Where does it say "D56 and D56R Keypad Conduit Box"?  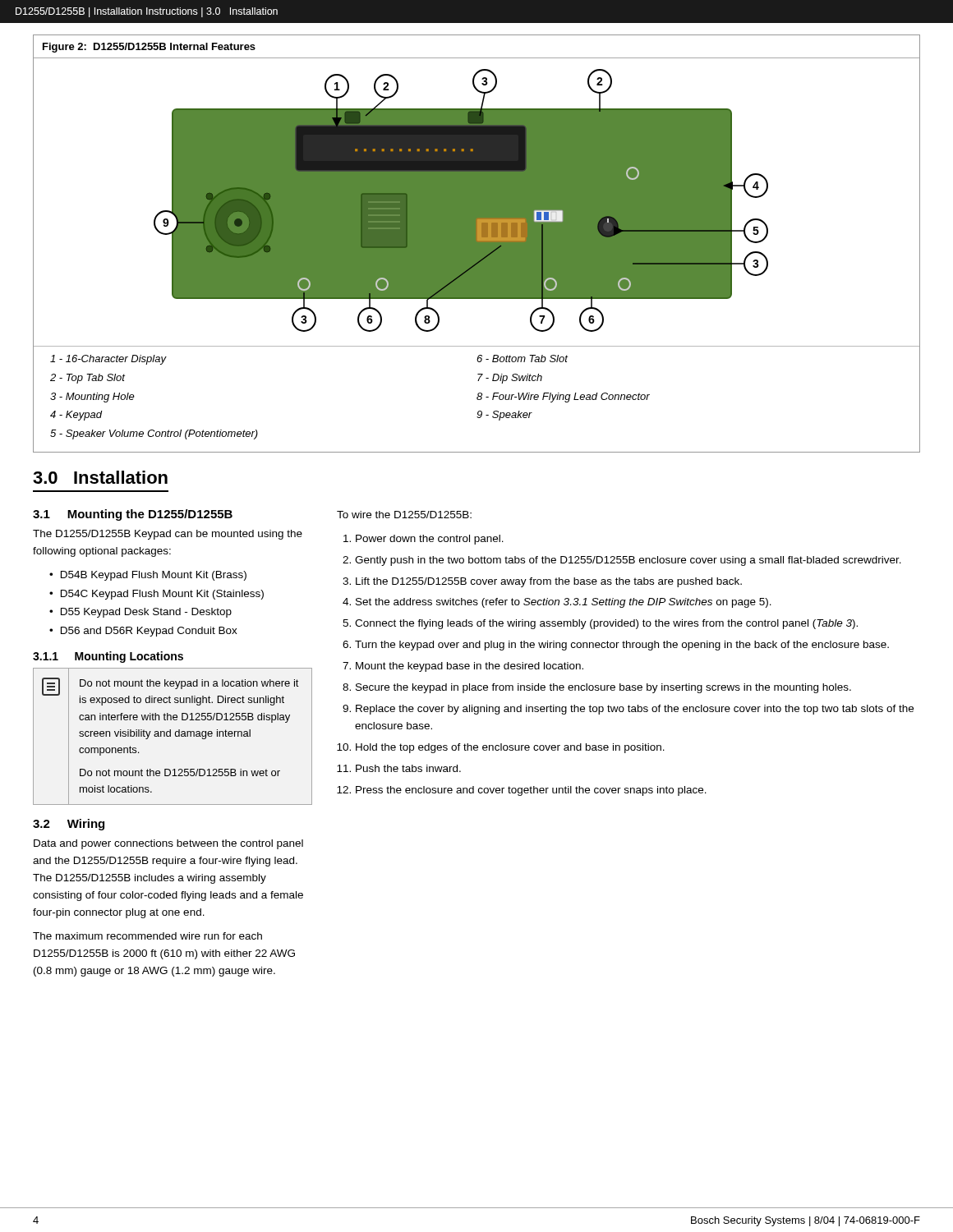click(149, 631)
